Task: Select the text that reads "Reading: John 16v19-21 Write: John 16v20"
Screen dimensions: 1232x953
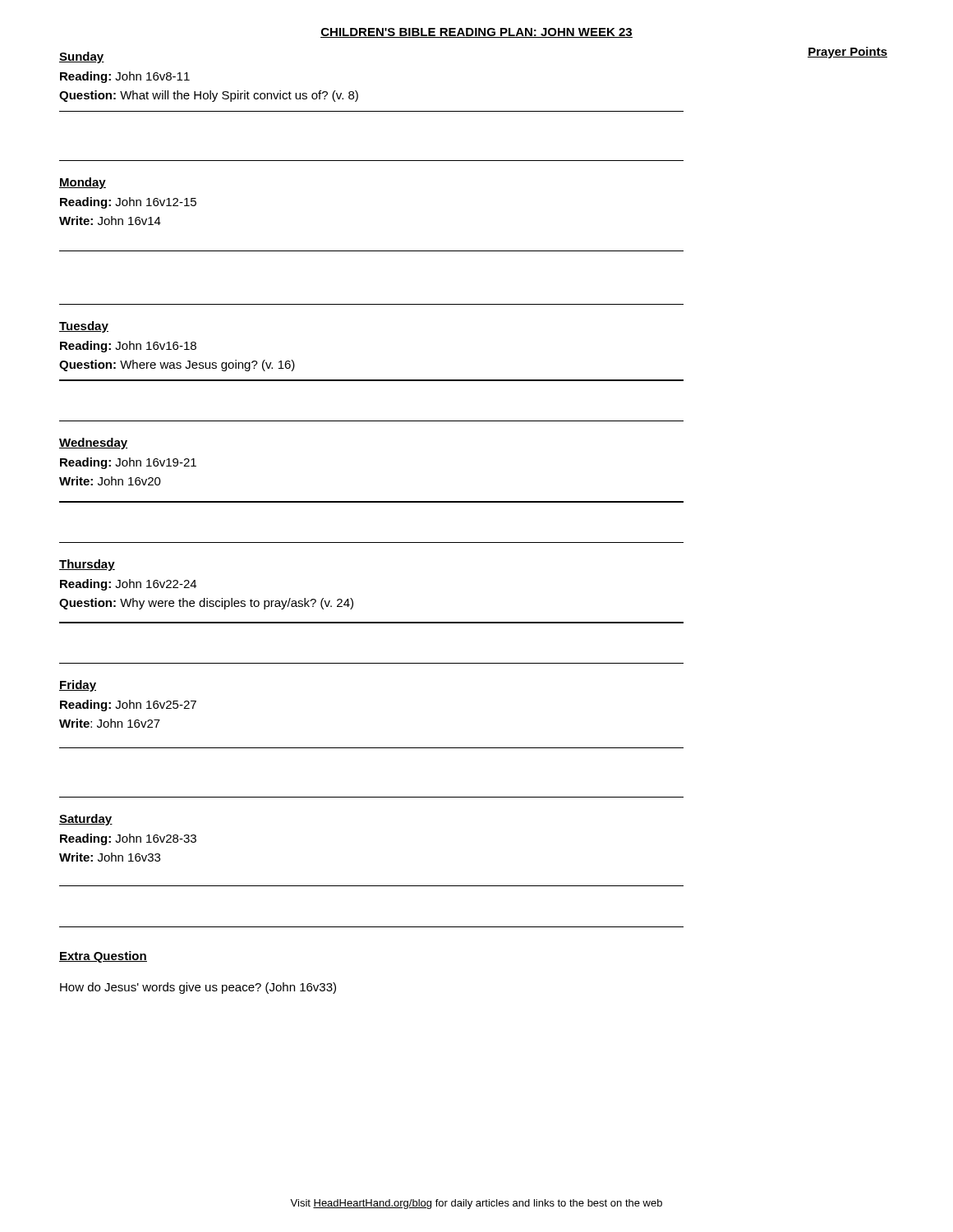Action: (128, 463)
